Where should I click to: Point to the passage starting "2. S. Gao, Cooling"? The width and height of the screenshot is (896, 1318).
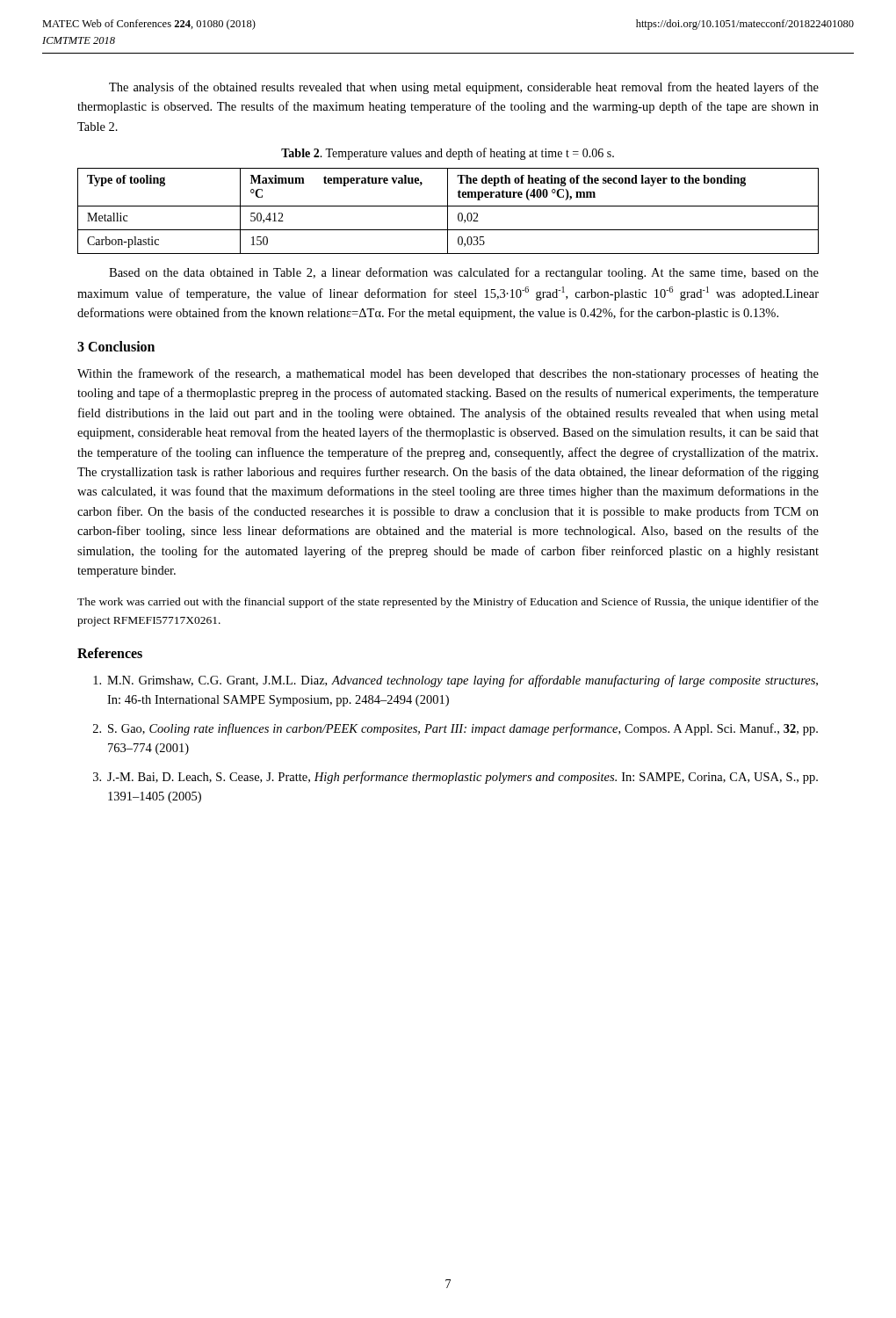pos(448,738)
